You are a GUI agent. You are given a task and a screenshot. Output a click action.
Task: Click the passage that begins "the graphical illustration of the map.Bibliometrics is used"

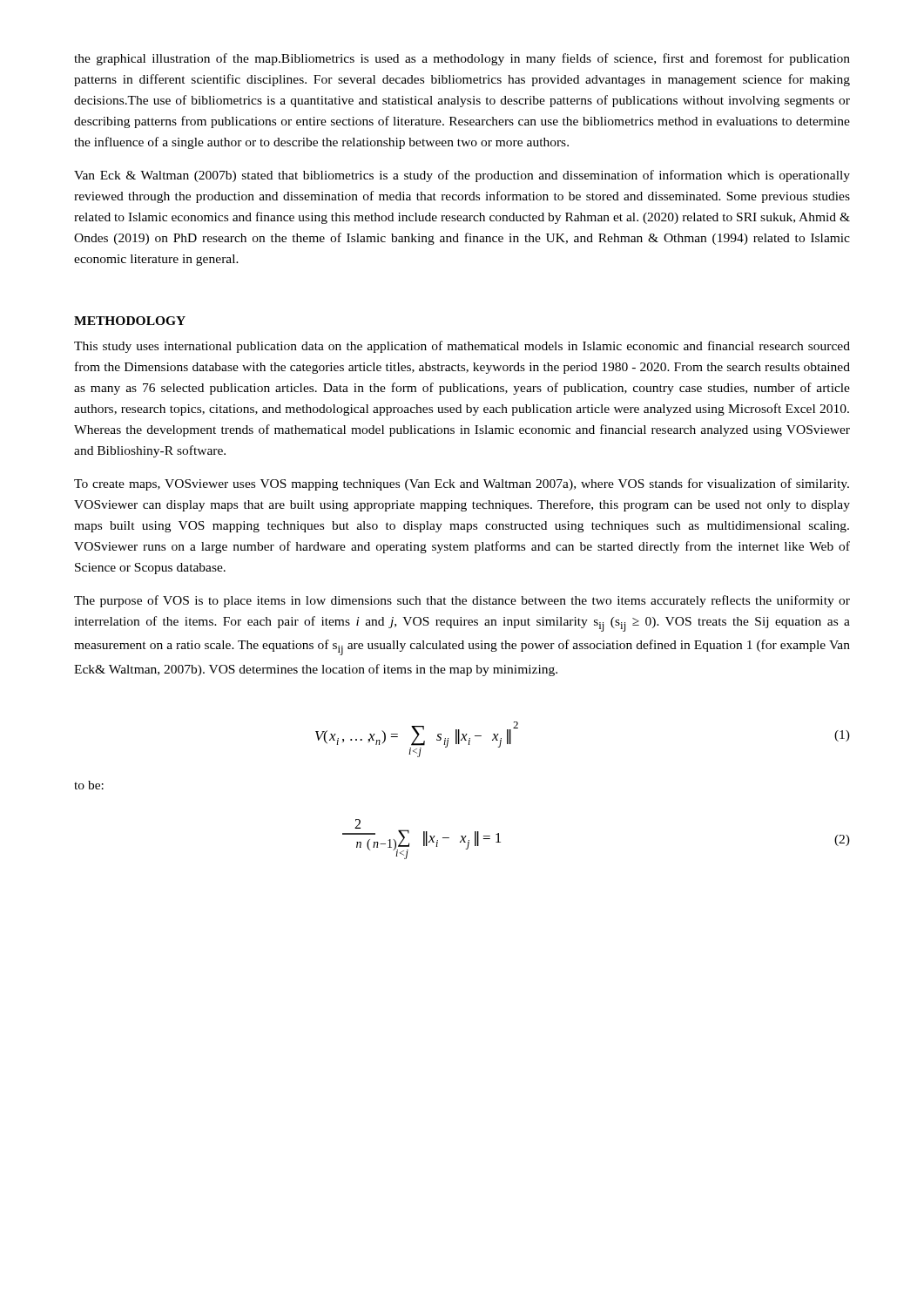[462, 100]
